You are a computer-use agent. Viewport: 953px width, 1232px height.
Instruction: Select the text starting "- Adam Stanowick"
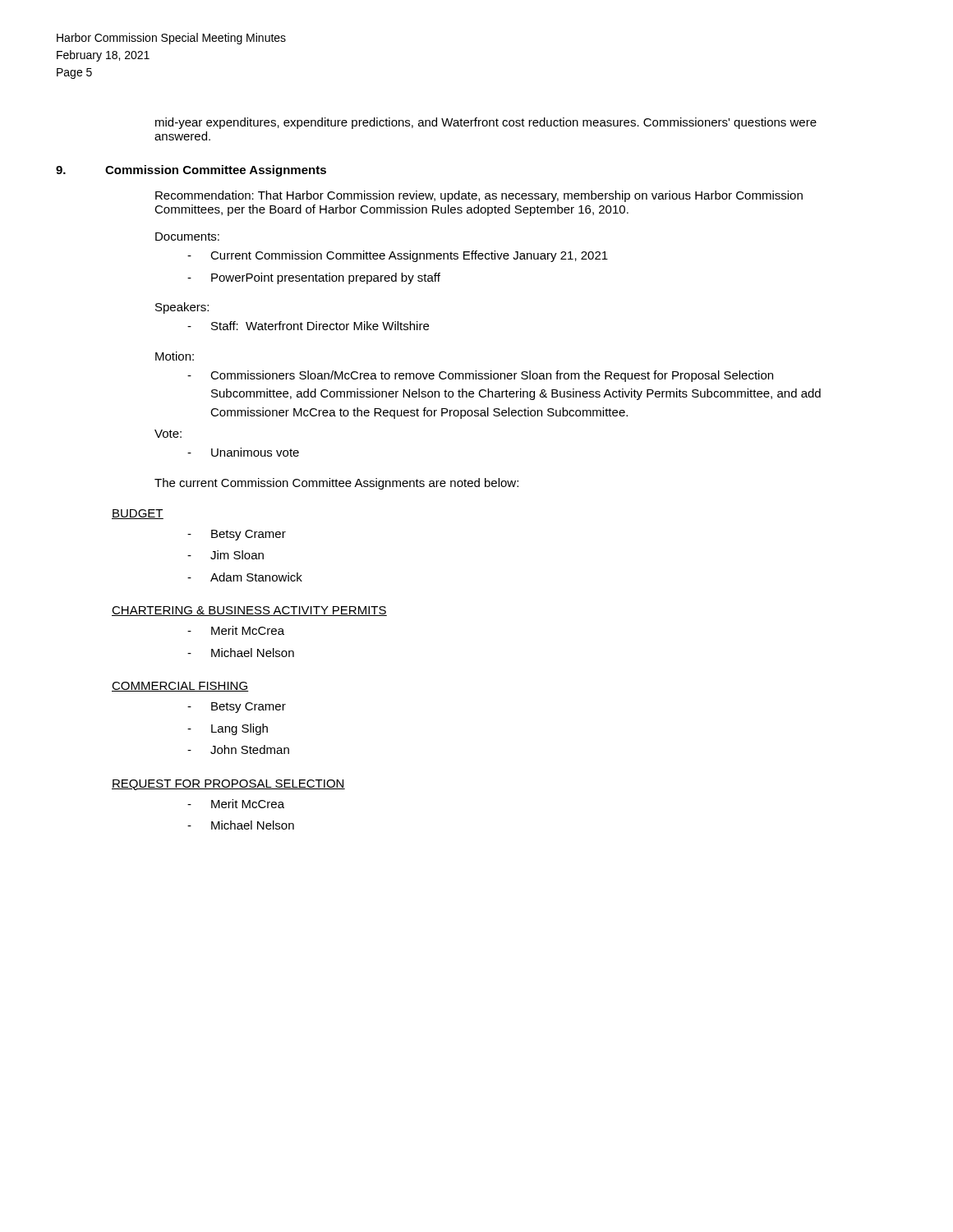pyautogui.click(x=245, y=577)
